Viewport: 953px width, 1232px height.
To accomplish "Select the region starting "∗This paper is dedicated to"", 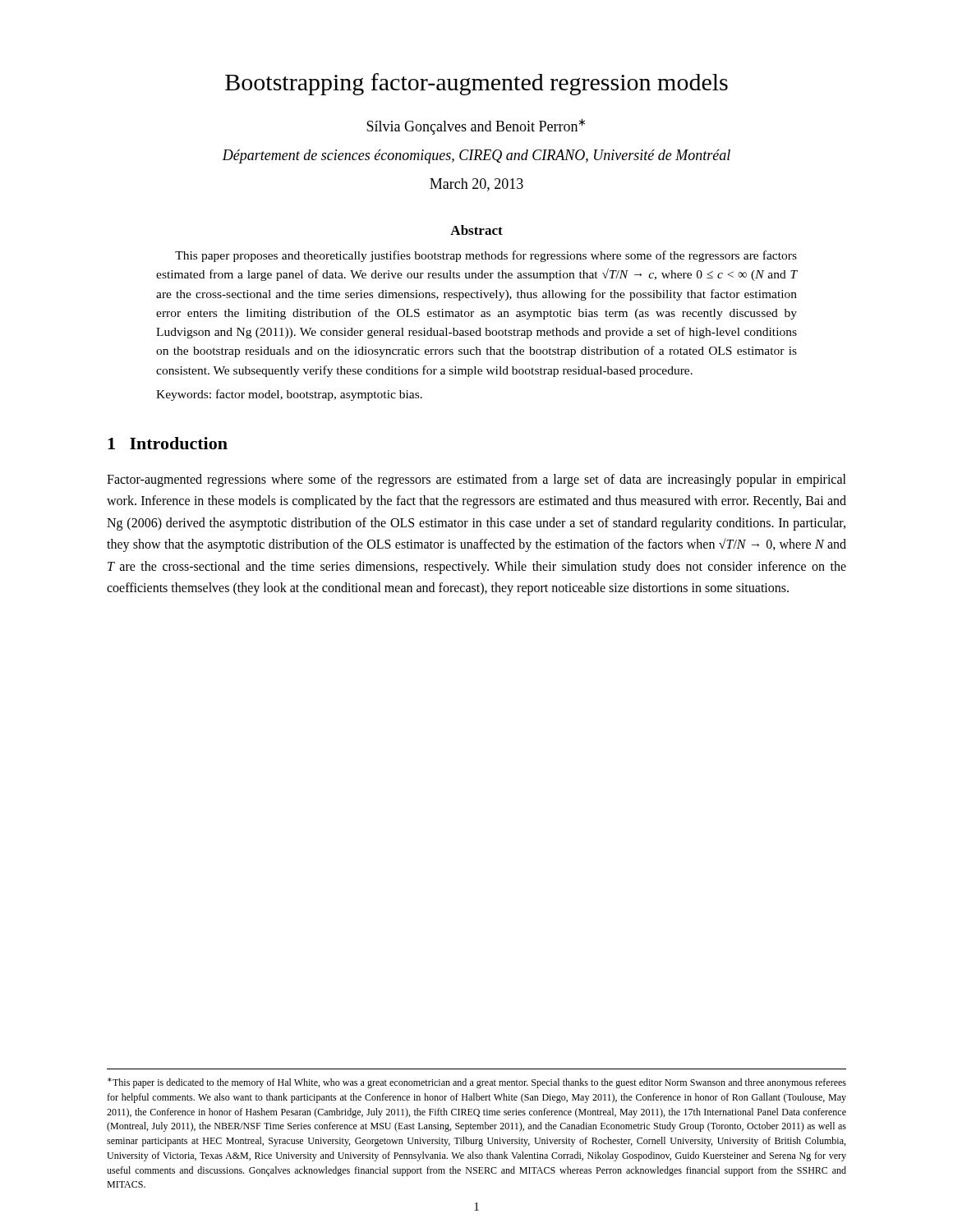I will [476, 1133].
